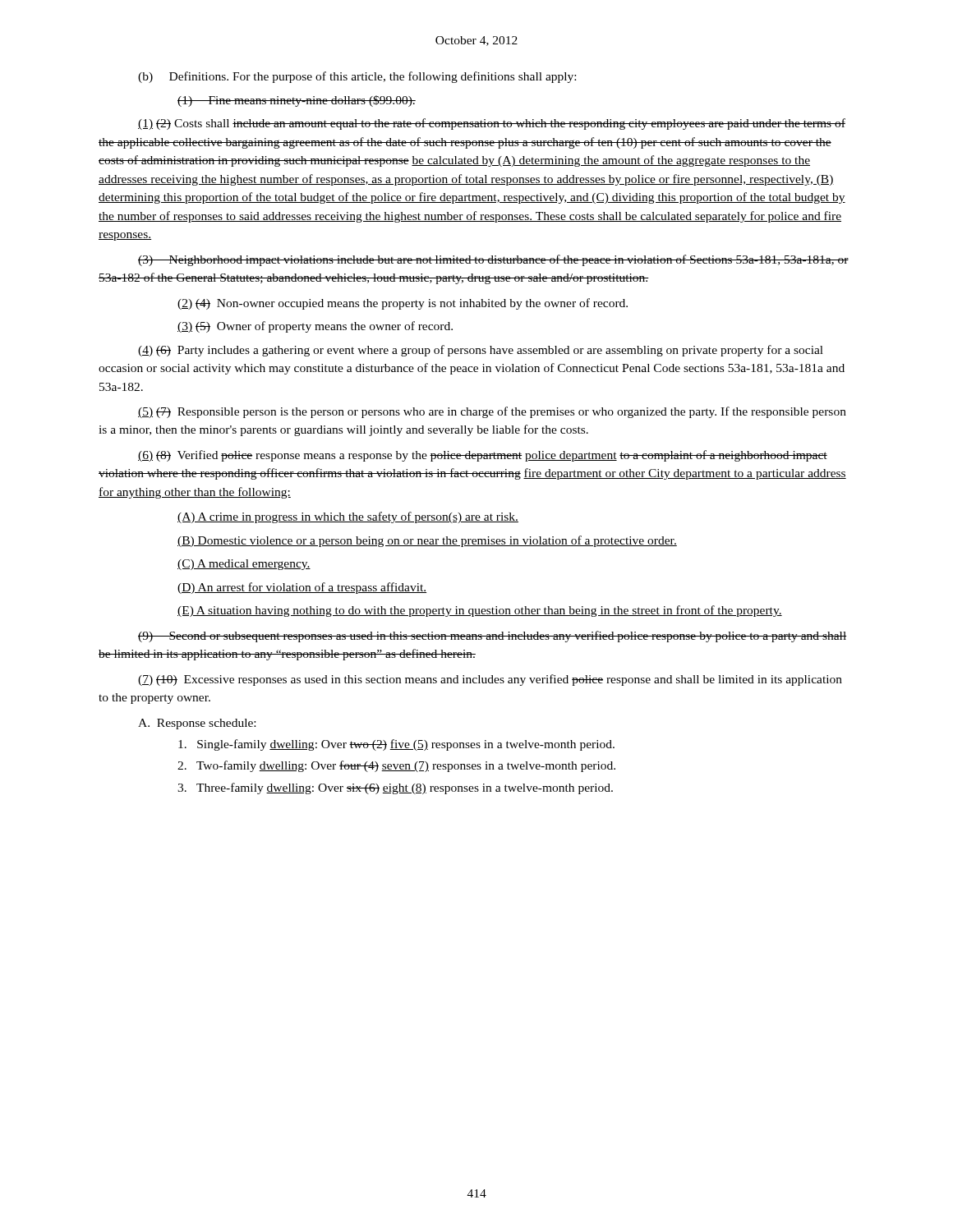Select the list item that says "(1) Fine means ninety-nine dollars"
953x1232 pixels.
(296, 100)
